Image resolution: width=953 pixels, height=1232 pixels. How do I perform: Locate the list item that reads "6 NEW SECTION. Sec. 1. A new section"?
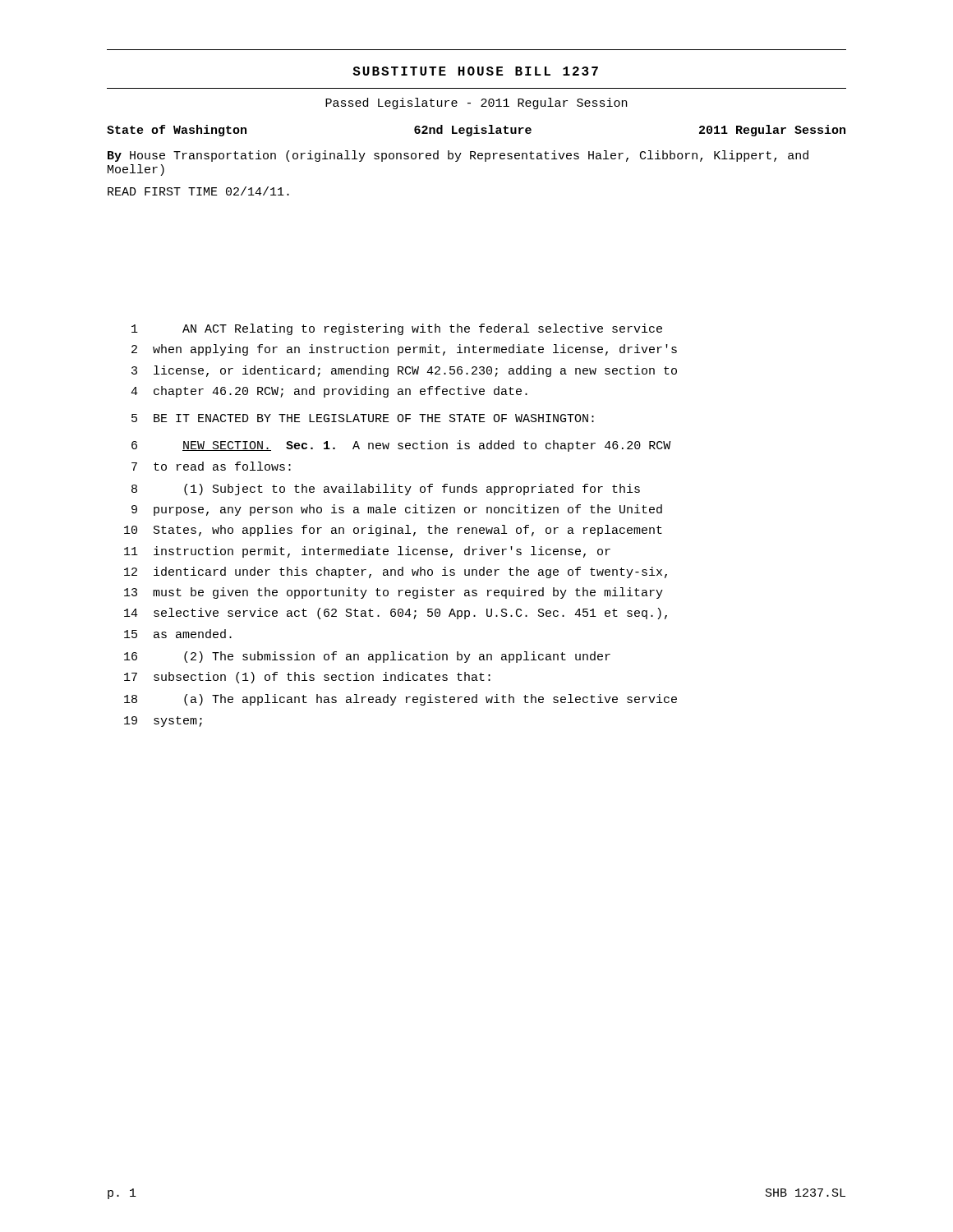476,447
